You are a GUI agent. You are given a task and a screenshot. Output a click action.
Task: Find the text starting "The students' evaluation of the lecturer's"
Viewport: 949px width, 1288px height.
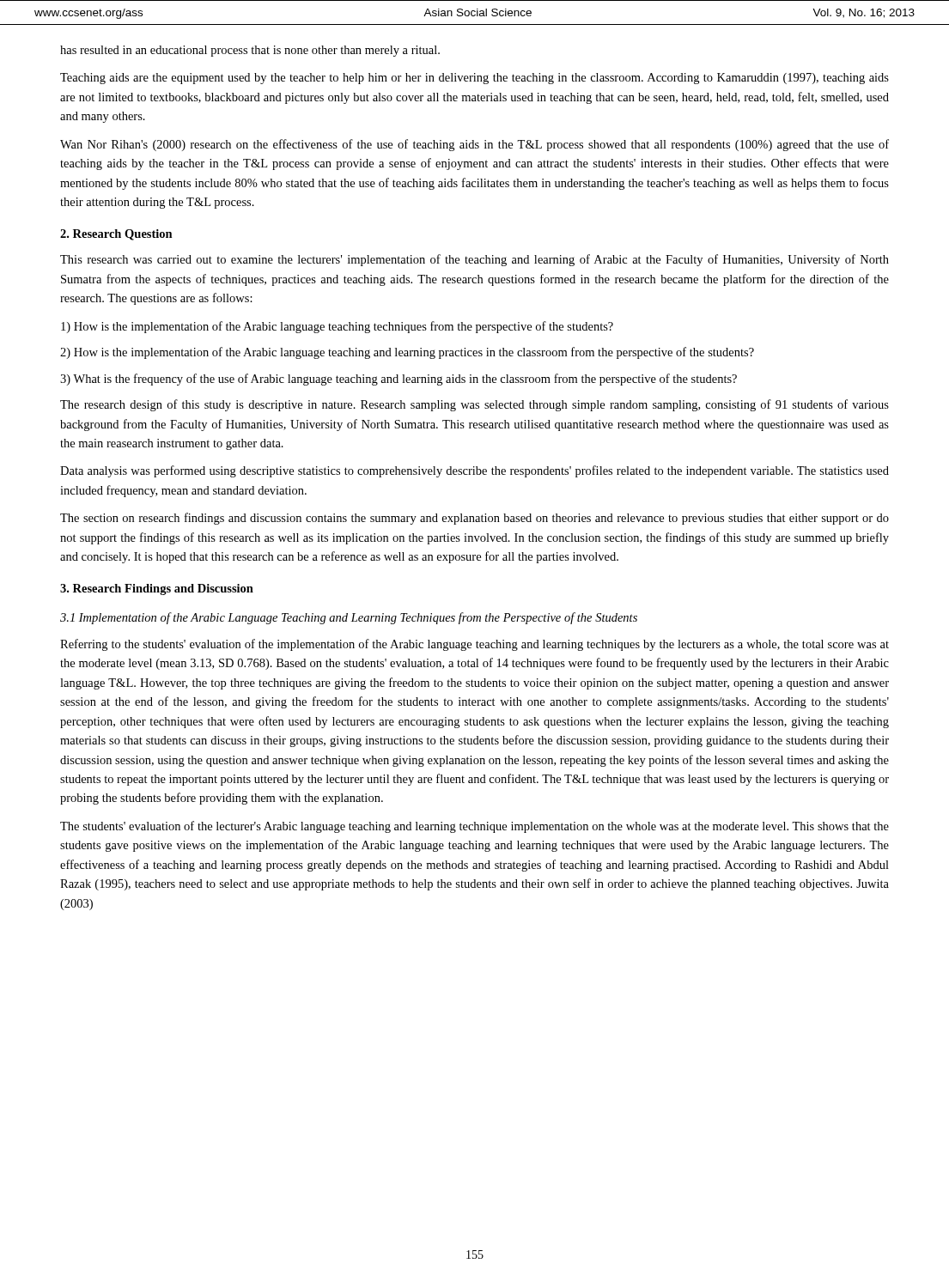pyautogui.click(x=474, y=865)
